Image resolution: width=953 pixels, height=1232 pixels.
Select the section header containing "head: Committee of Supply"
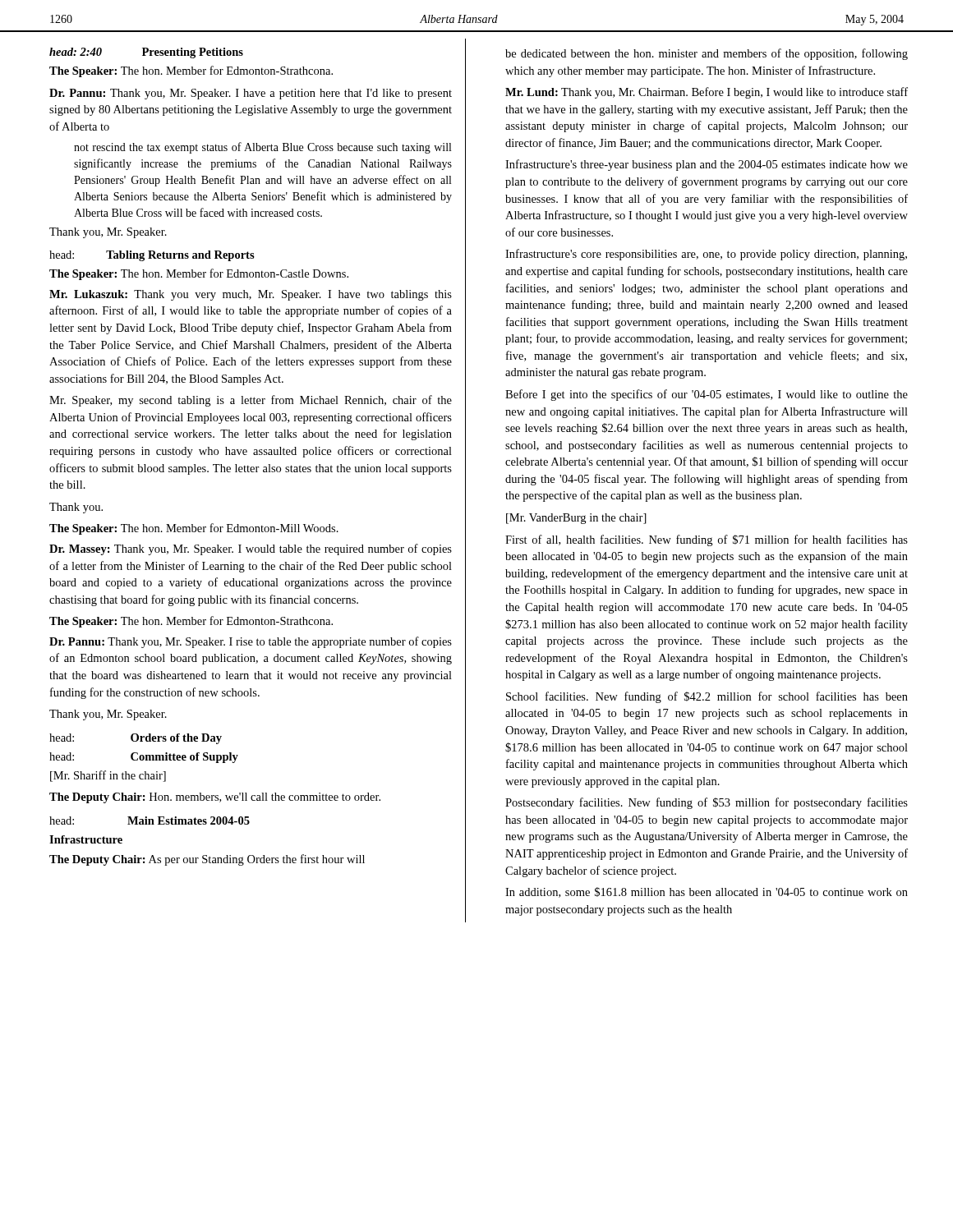coord(144,757)
